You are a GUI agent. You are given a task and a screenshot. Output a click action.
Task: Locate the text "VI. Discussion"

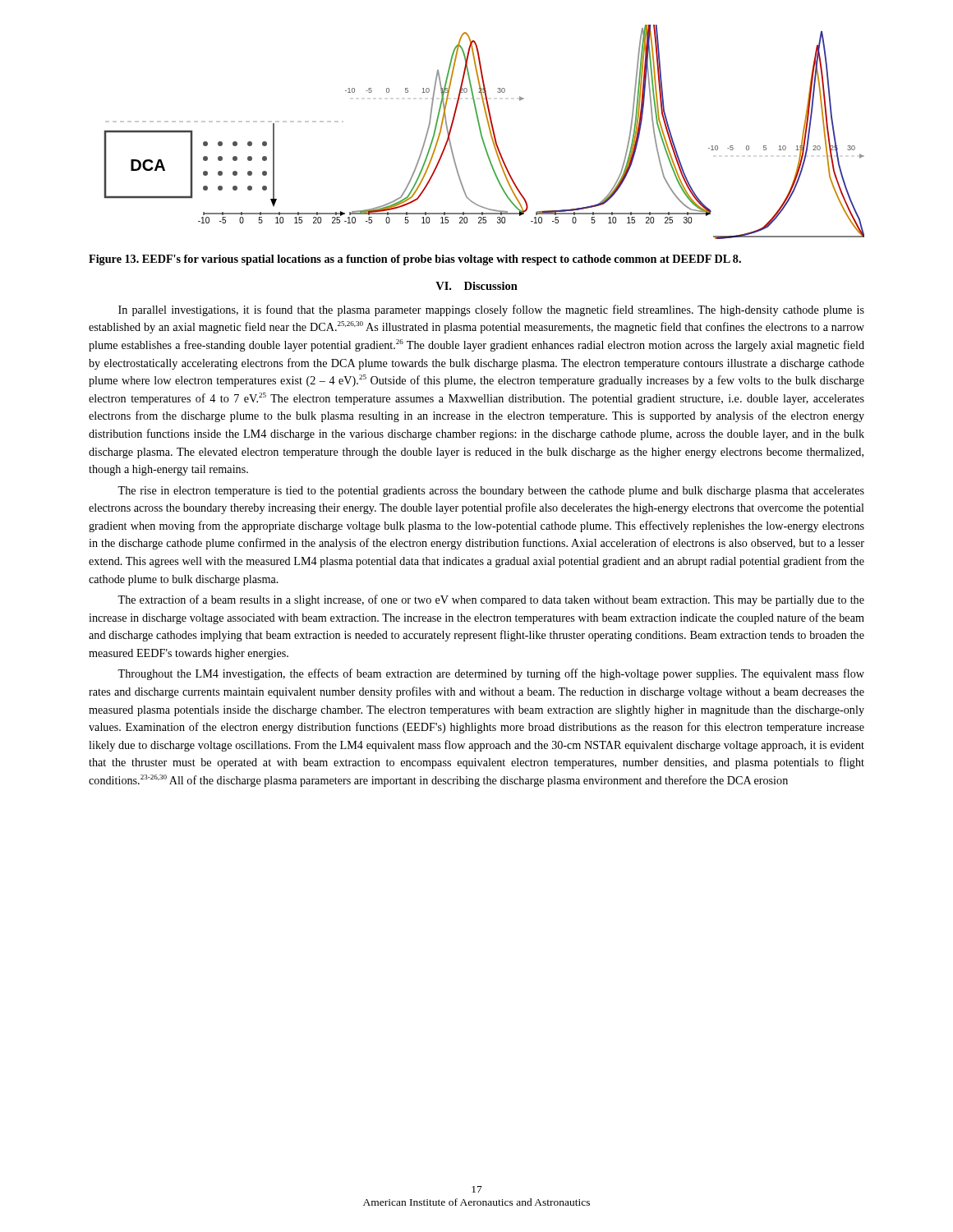click(476, 286)
